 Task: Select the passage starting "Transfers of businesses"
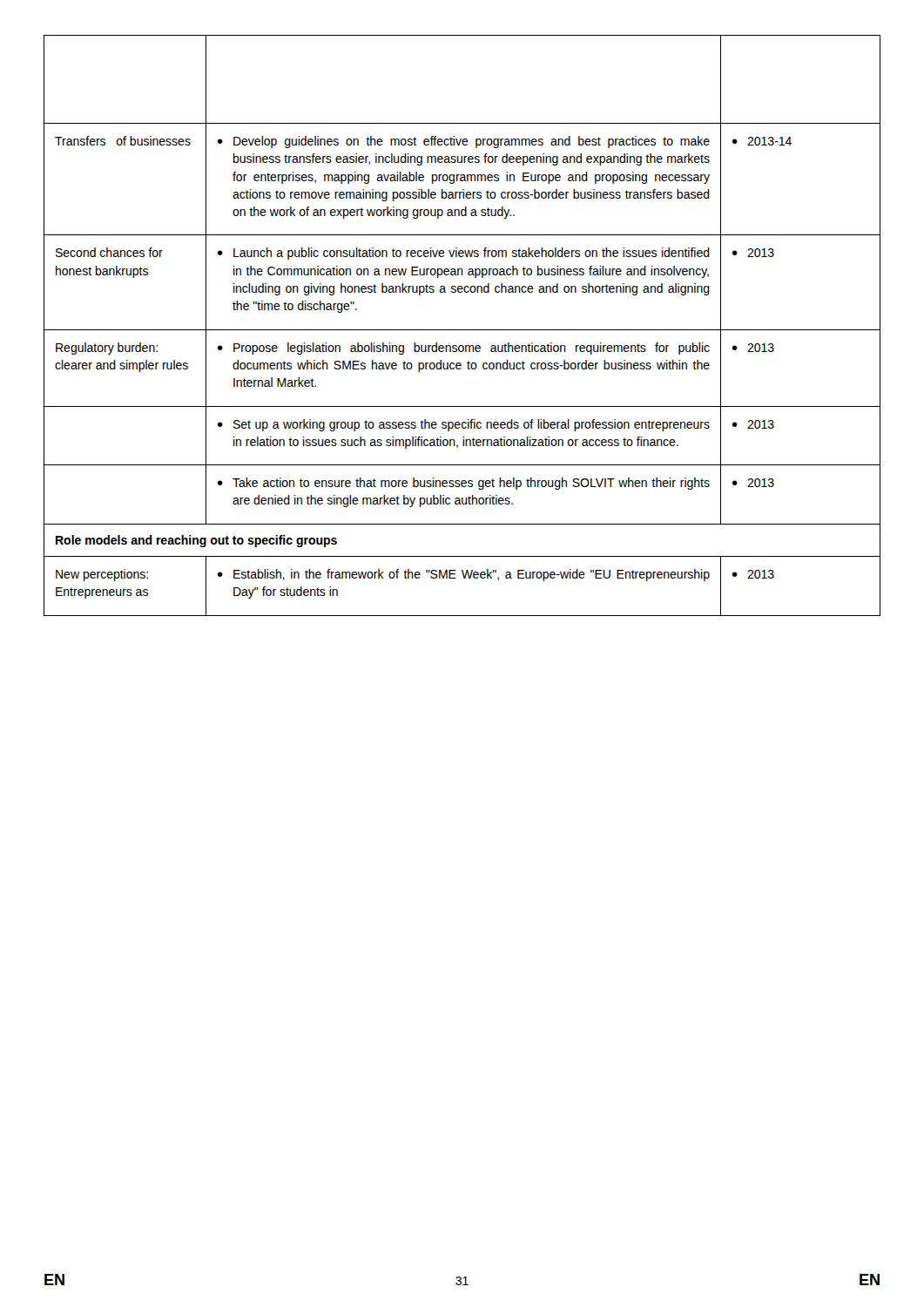click(123, 141)
